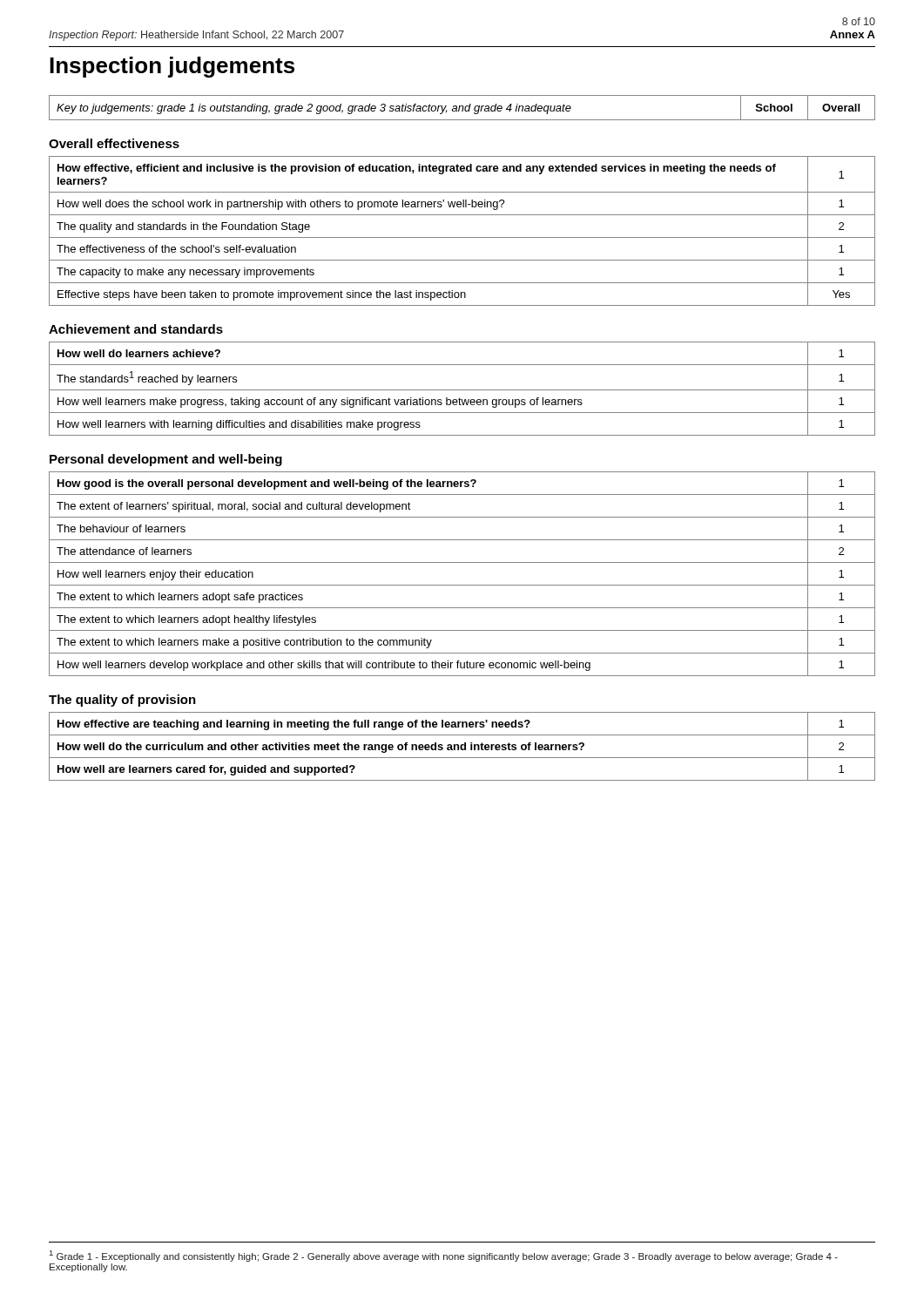Click on the table containing "How well are learners cared"
The width and height of the screenshot is (924, 1307).
coord(462,747)
